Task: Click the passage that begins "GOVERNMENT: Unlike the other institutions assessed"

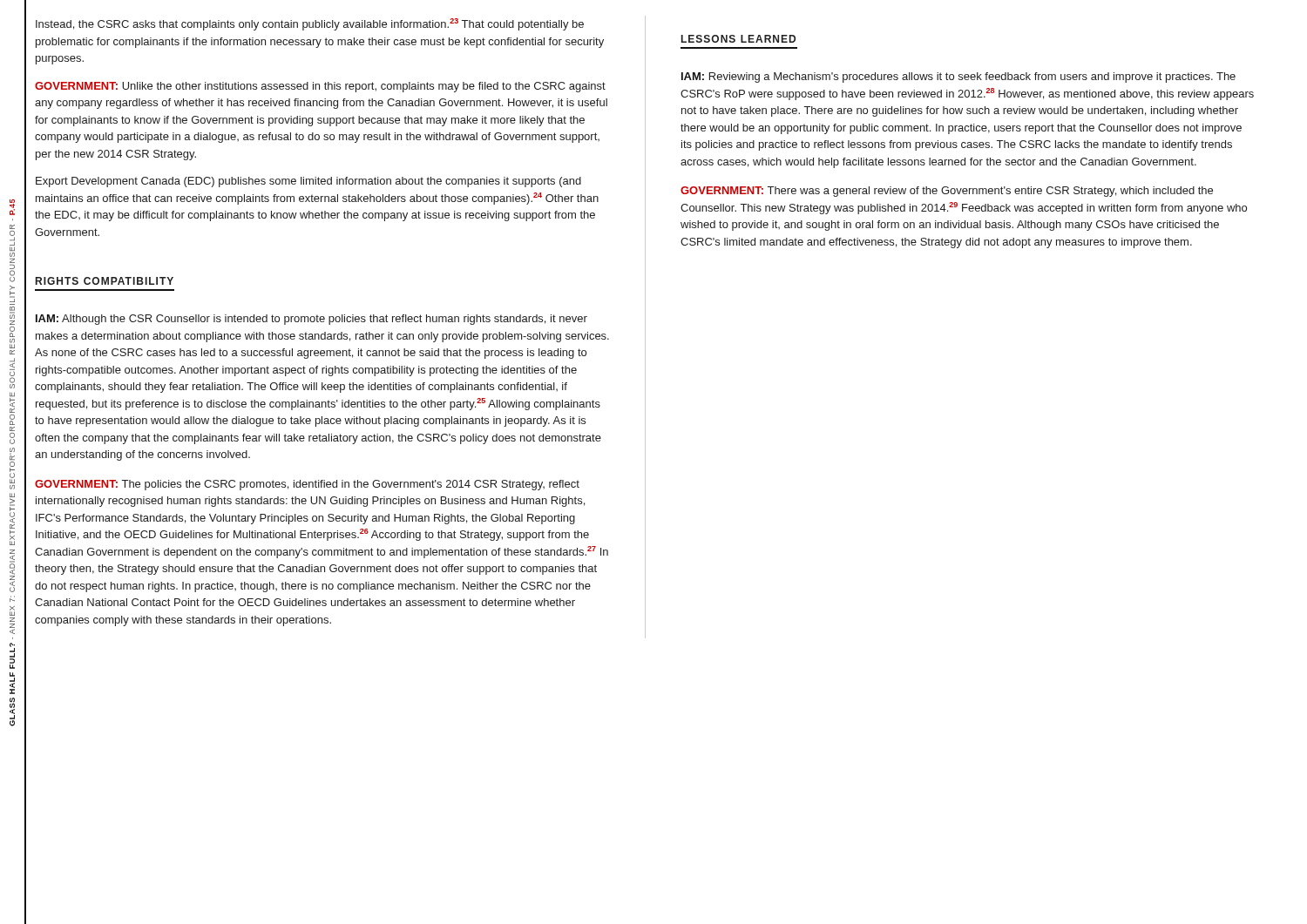Action: (x=322, y=120)
